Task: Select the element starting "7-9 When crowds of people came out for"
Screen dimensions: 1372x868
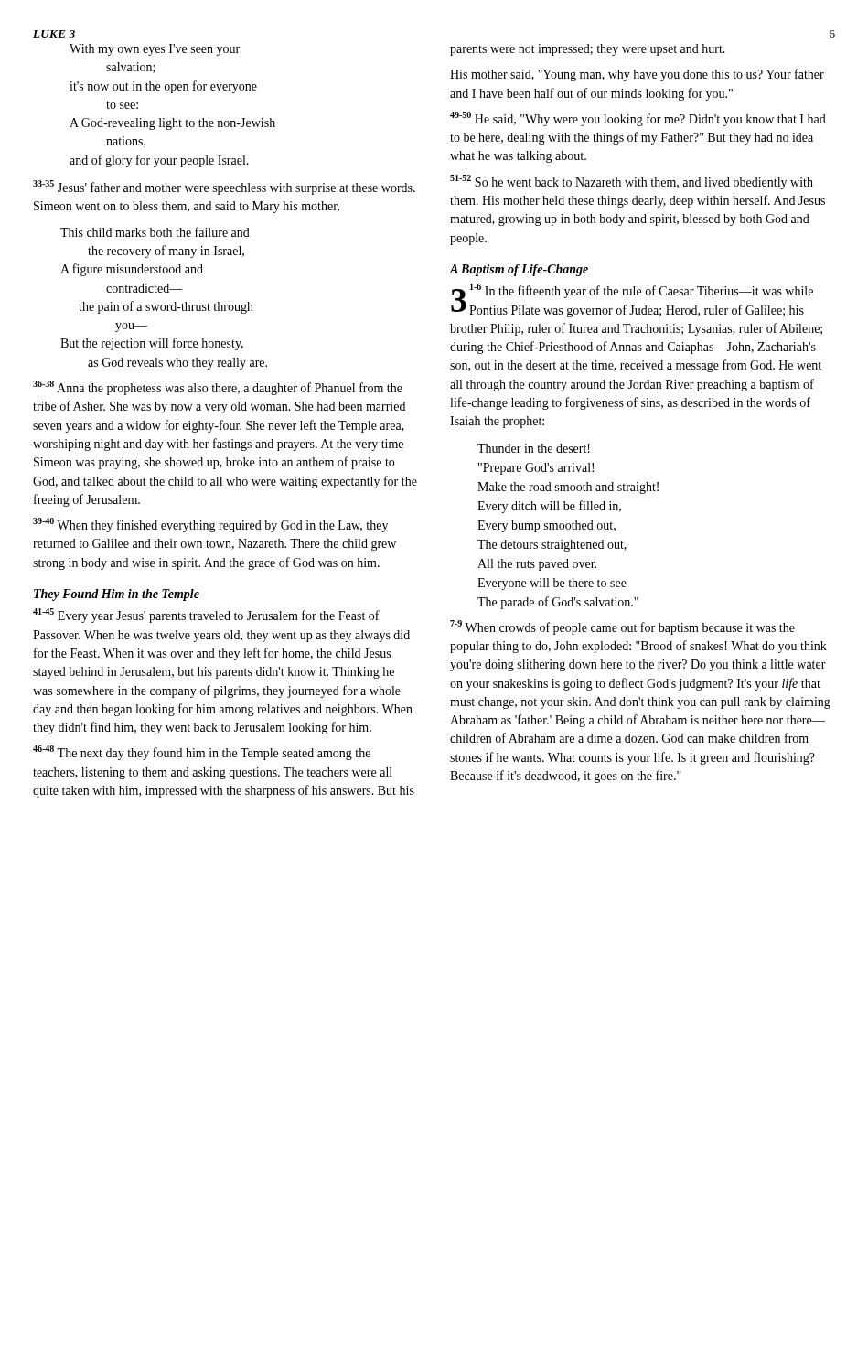Action: coord(640,701)
